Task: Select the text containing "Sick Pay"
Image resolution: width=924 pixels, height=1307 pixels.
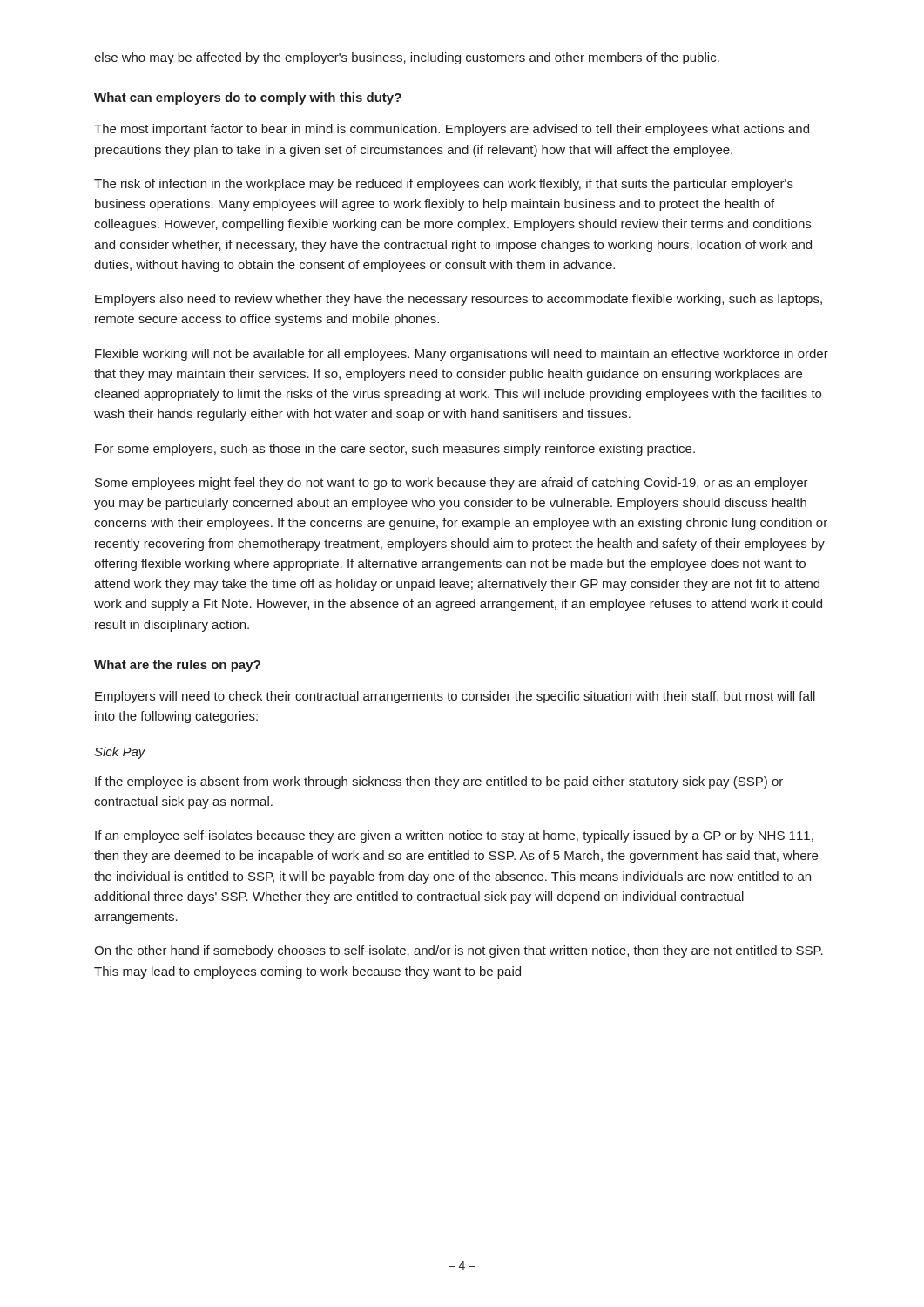Action: tap(120, 753)
